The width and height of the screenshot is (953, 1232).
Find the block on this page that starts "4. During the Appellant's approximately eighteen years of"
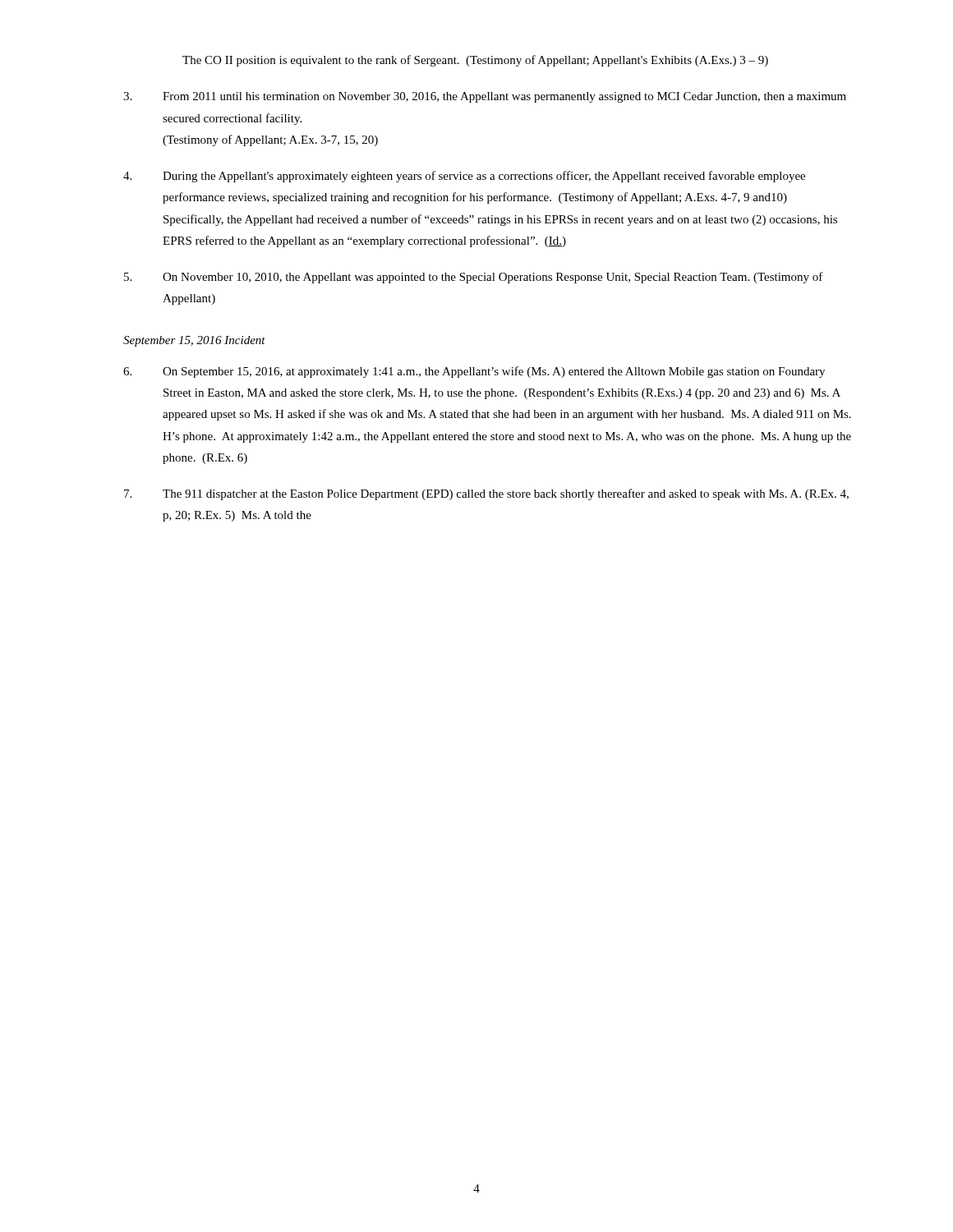click(489, 208)
